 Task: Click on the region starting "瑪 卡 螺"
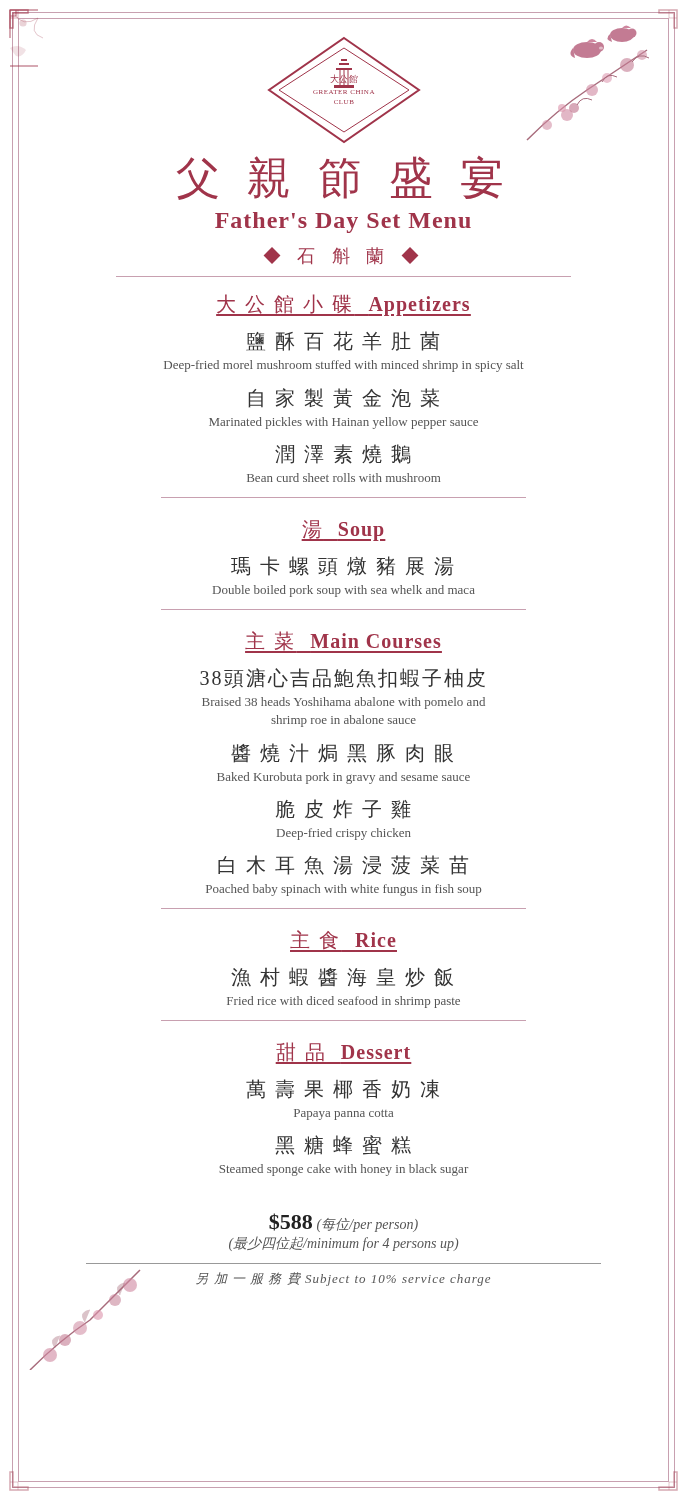pyautogui.click(x=344, y=576)
